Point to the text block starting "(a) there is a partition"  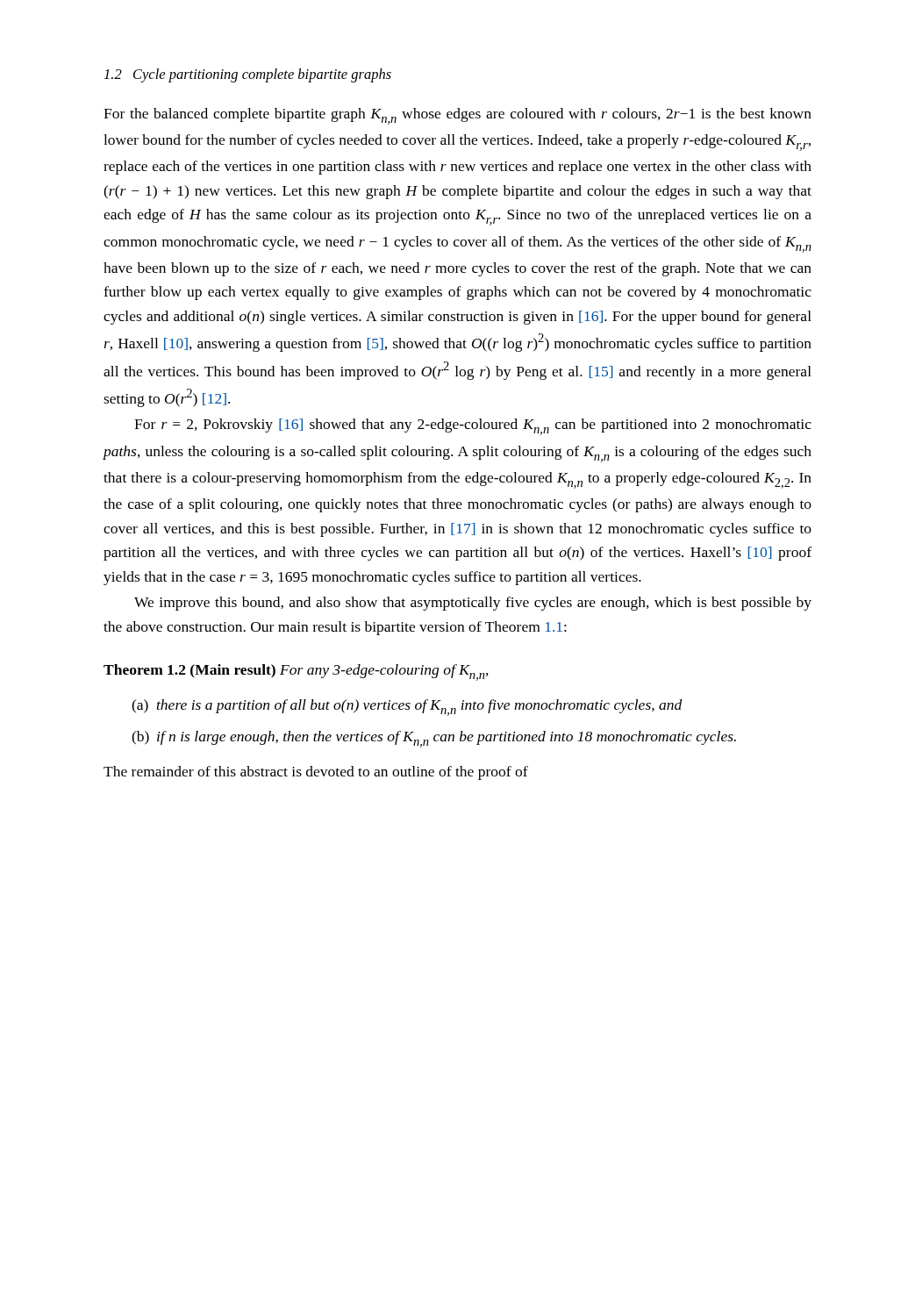pyautogui.click(x=472, y=707)
